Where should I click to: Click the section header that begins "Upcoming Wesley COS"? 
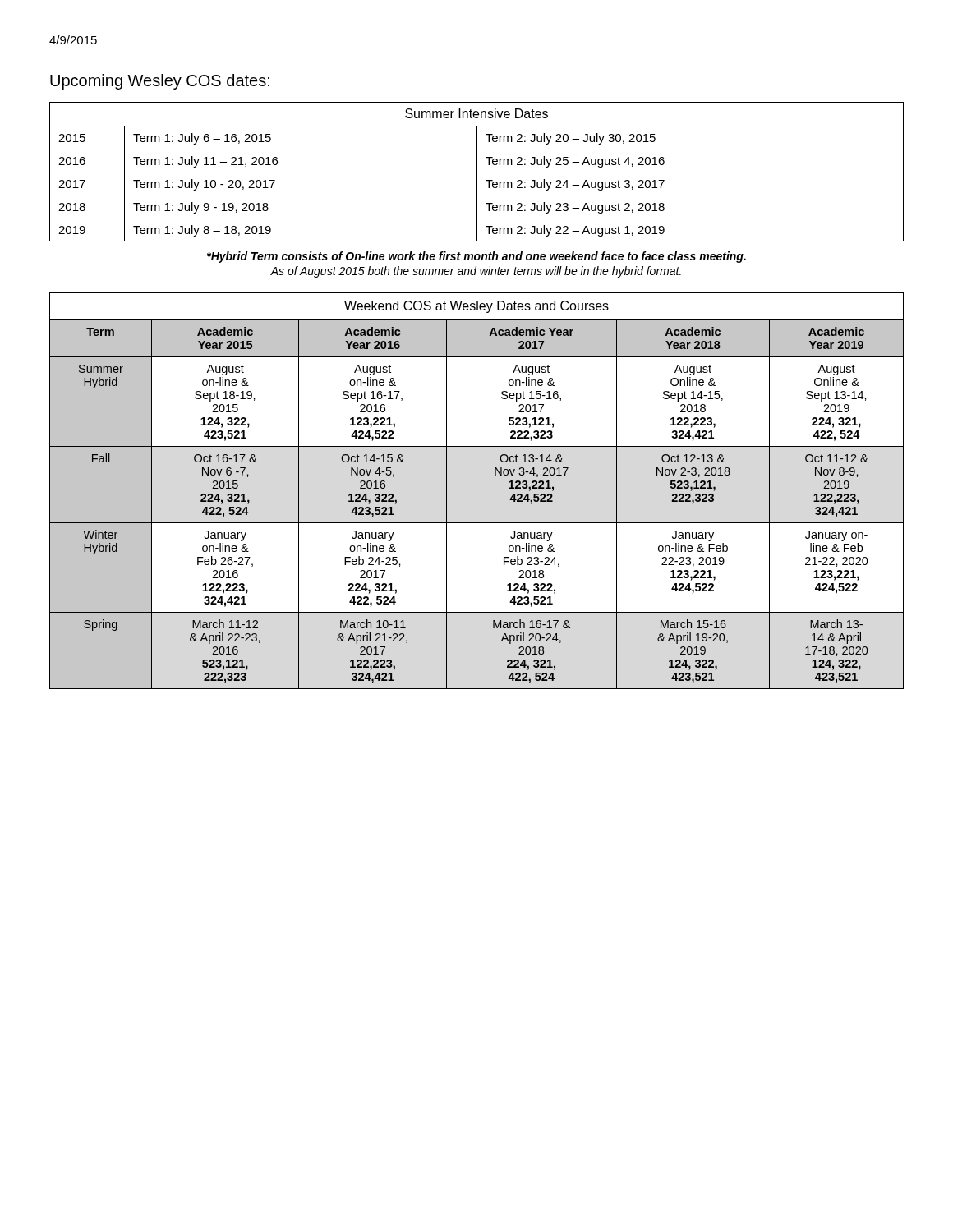point(160,81)
